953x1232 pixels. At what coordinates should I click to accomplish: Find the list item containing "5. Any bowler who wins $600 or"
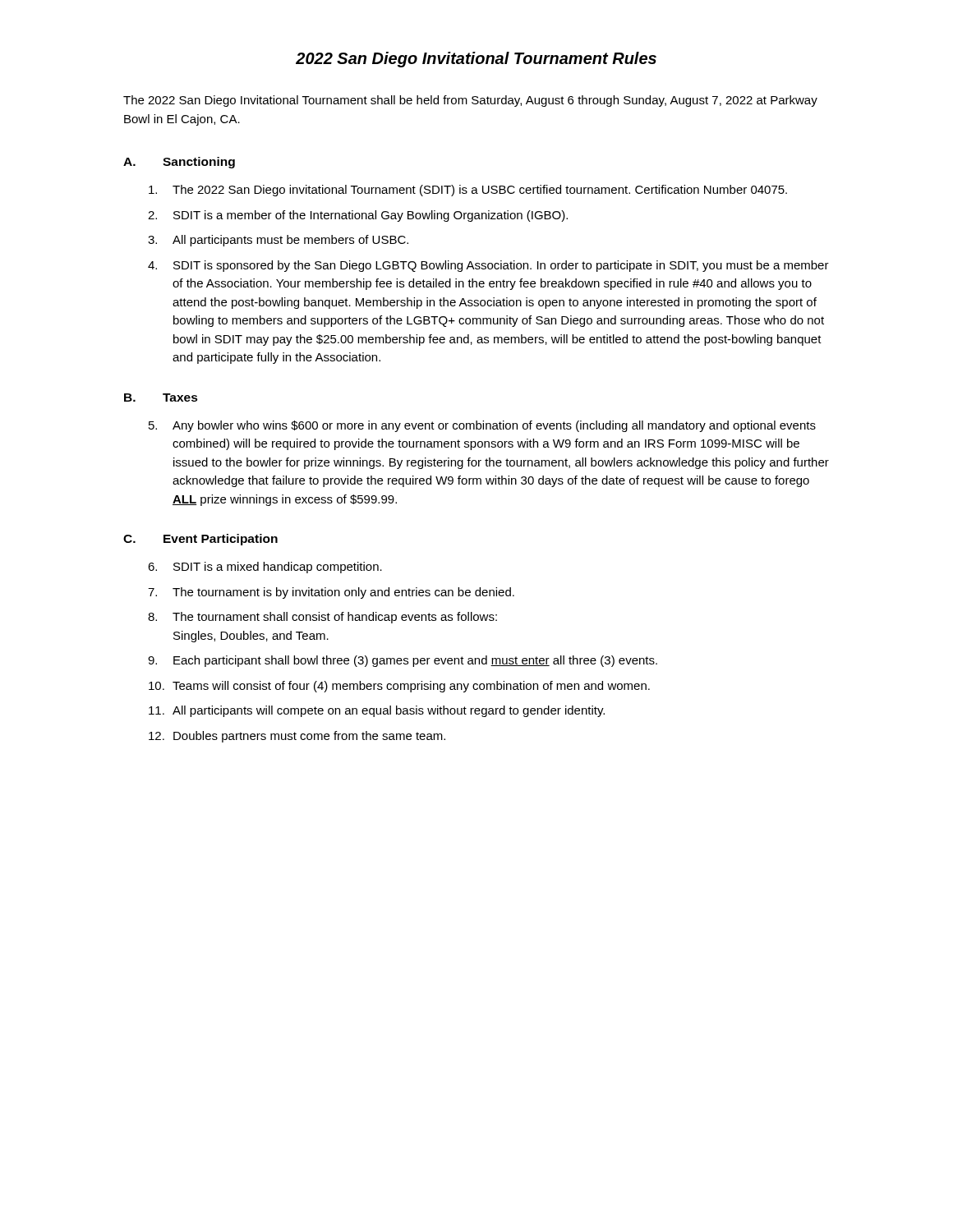pos(489,462)
